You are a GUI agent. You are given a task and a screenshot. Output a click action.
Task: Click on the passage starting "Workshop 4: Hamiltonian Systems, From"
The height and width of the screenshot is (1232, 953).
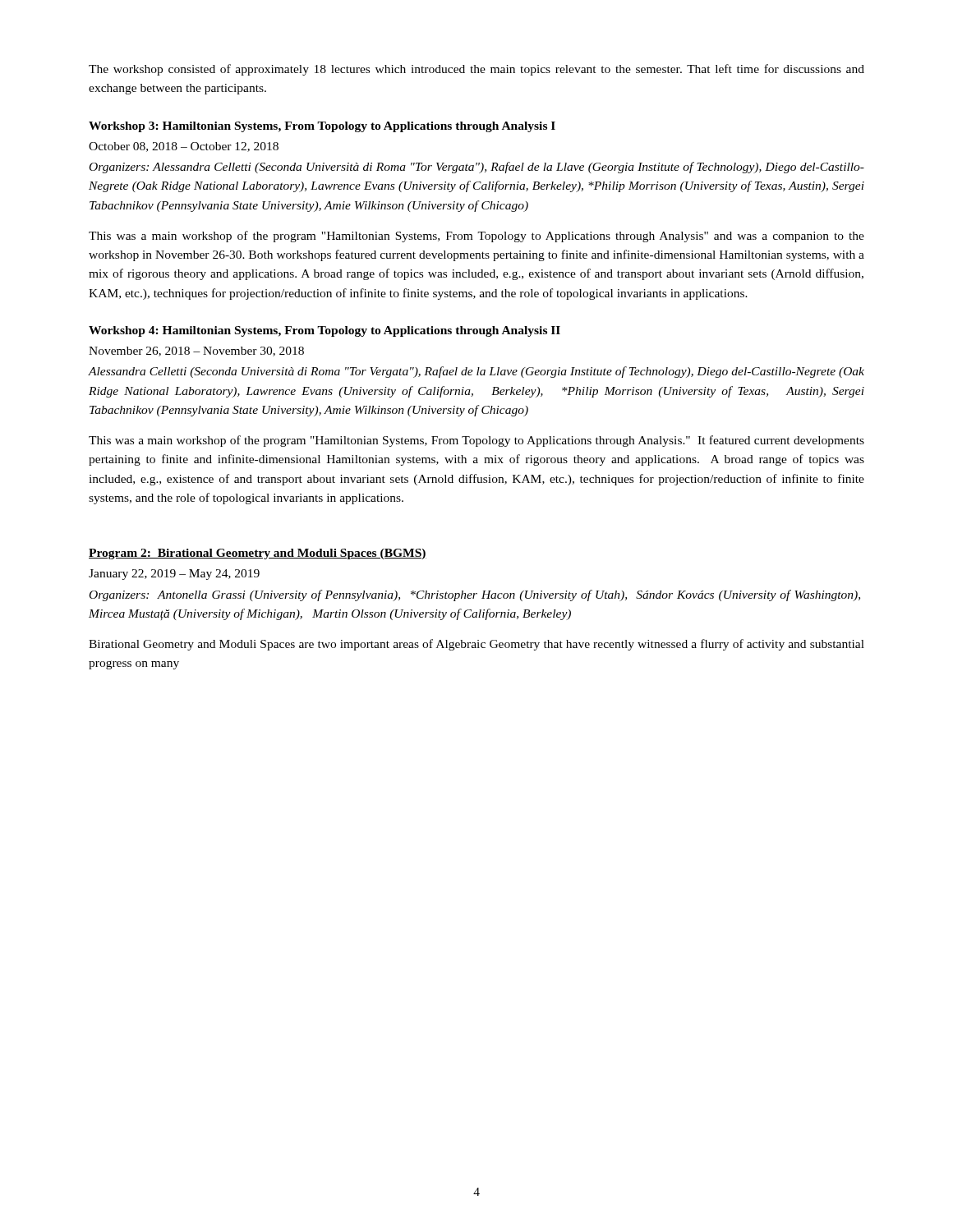[325, 330]
